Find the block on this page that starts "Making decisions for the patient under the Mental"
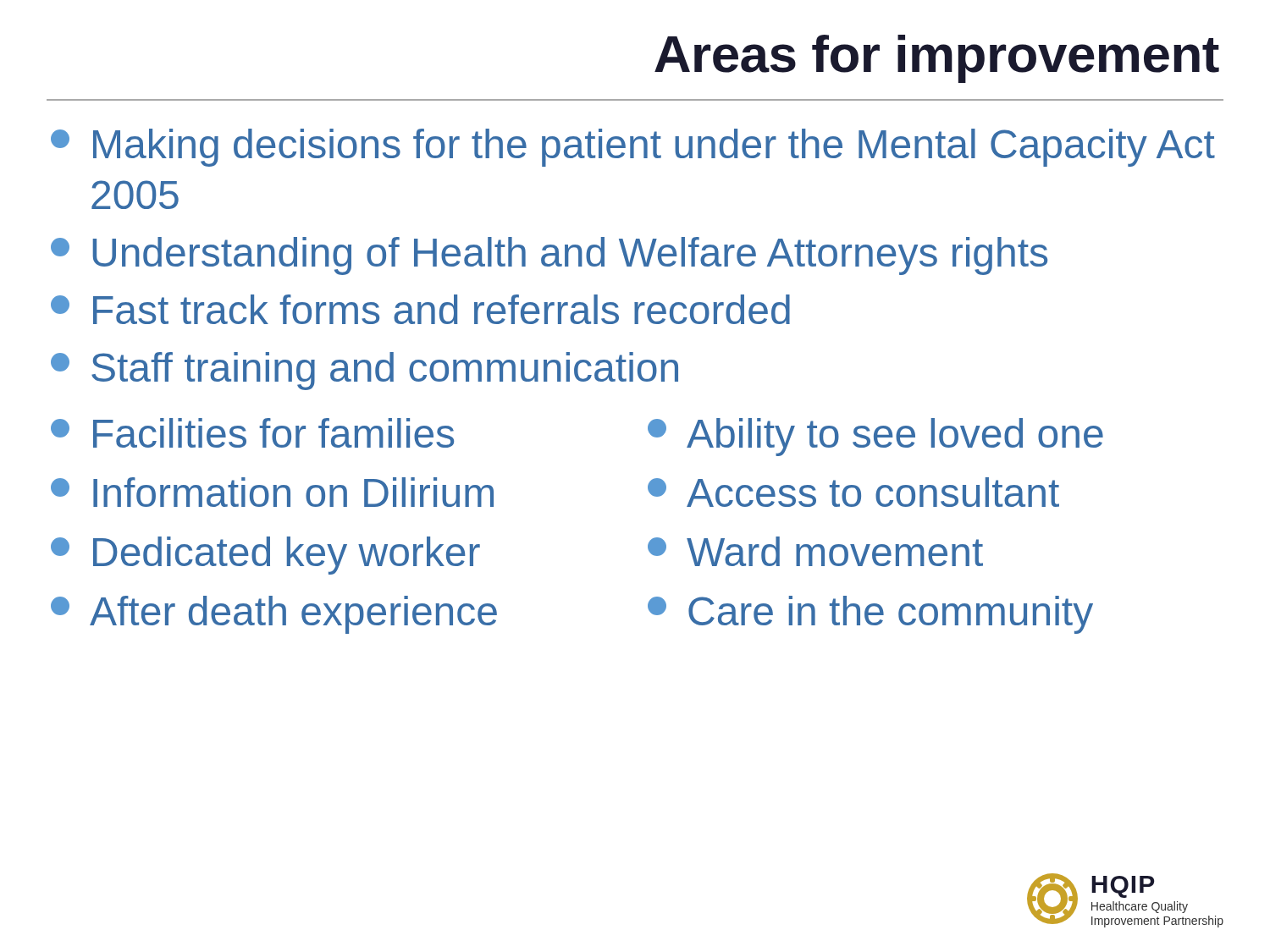Viewport: 1270px width, 952px height. (x=635, y=170)
